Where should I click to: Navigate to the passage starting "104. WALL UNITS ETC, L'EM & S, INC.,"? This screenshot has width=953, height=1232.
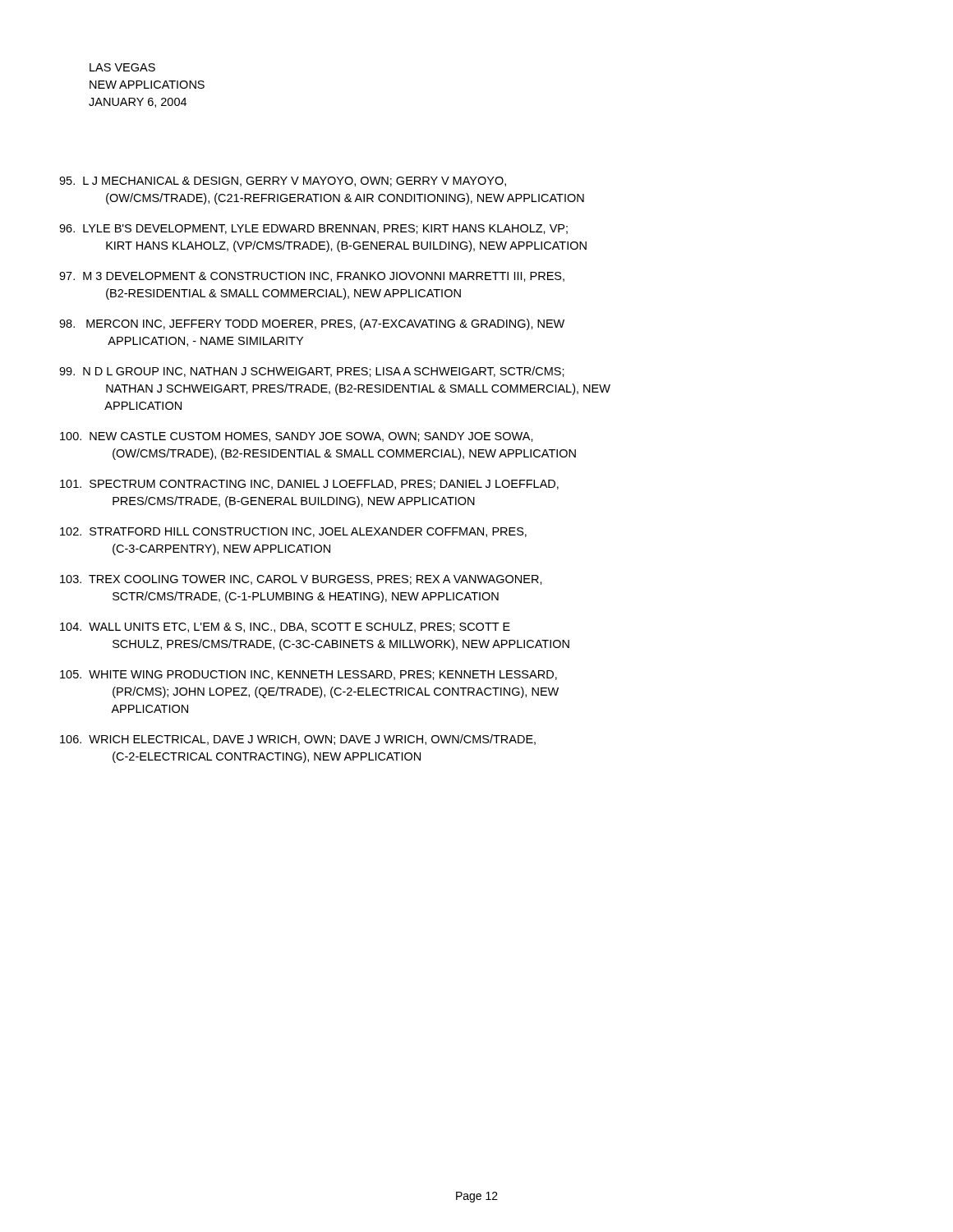(315, 636)
